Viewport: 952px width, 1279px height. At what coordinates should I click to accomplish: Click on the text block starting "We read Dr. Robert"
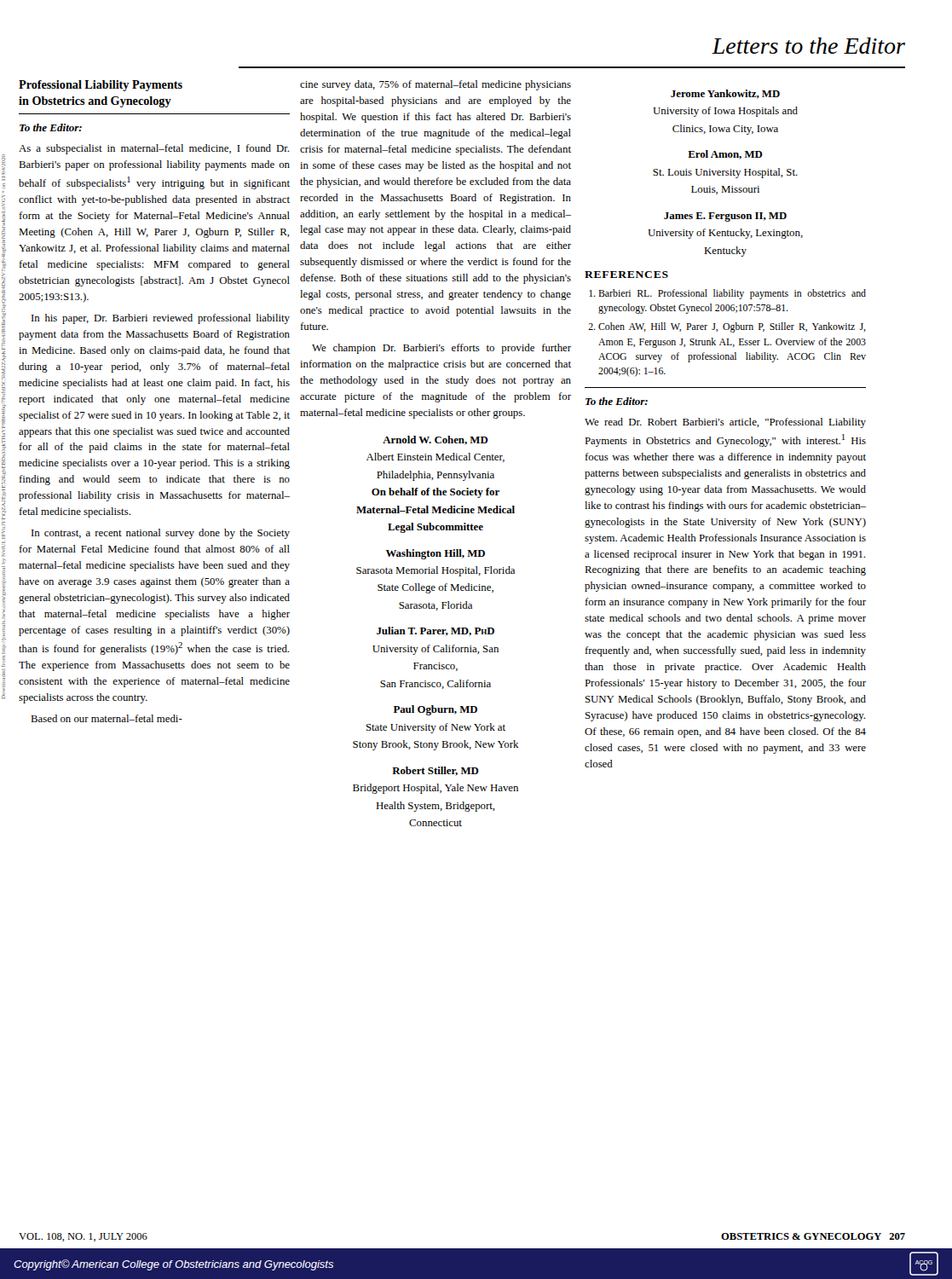click(725, 593)
